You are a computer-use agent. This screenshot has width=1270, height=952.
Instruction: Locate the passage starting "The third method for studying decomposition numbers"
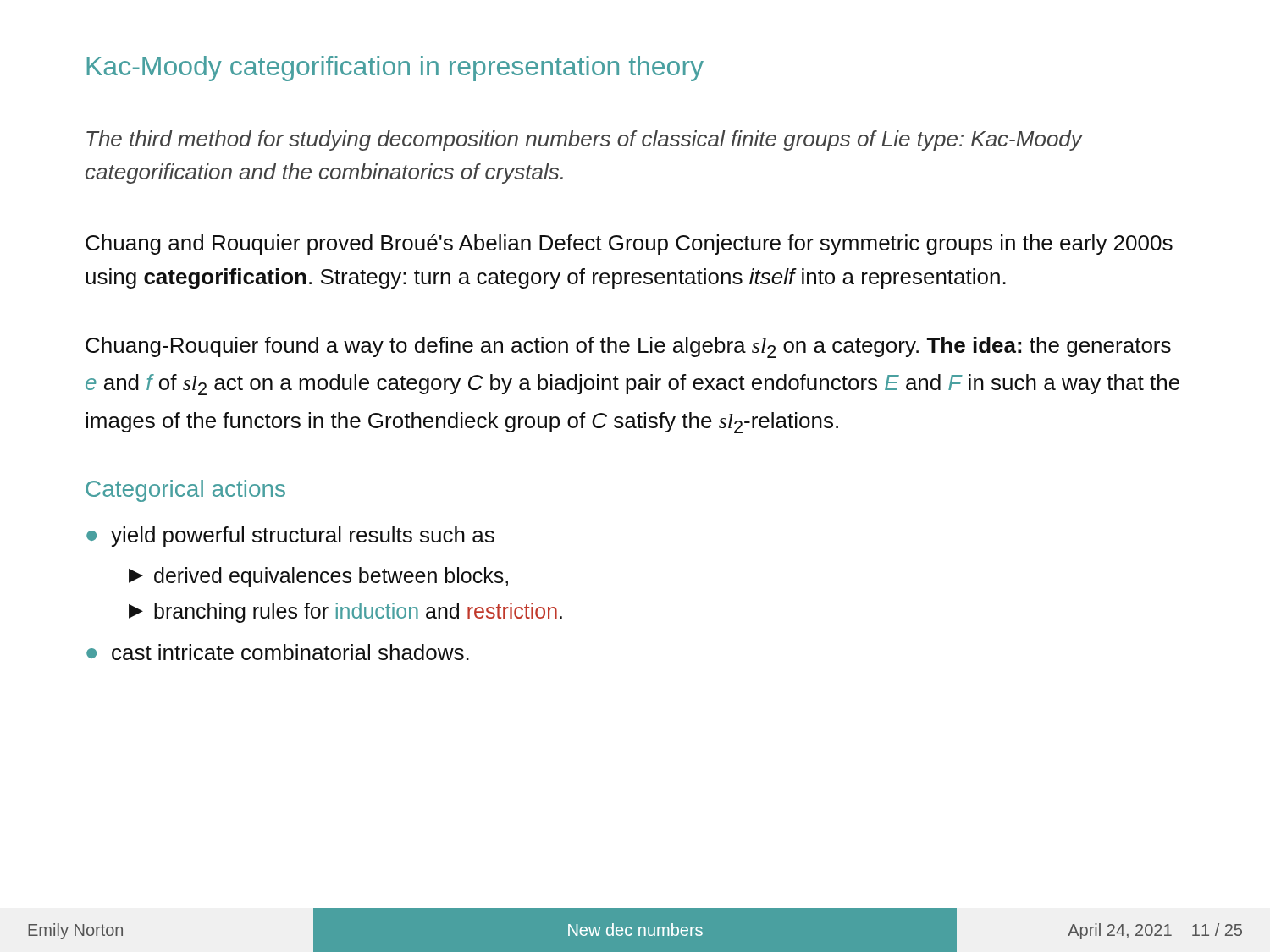635,156
